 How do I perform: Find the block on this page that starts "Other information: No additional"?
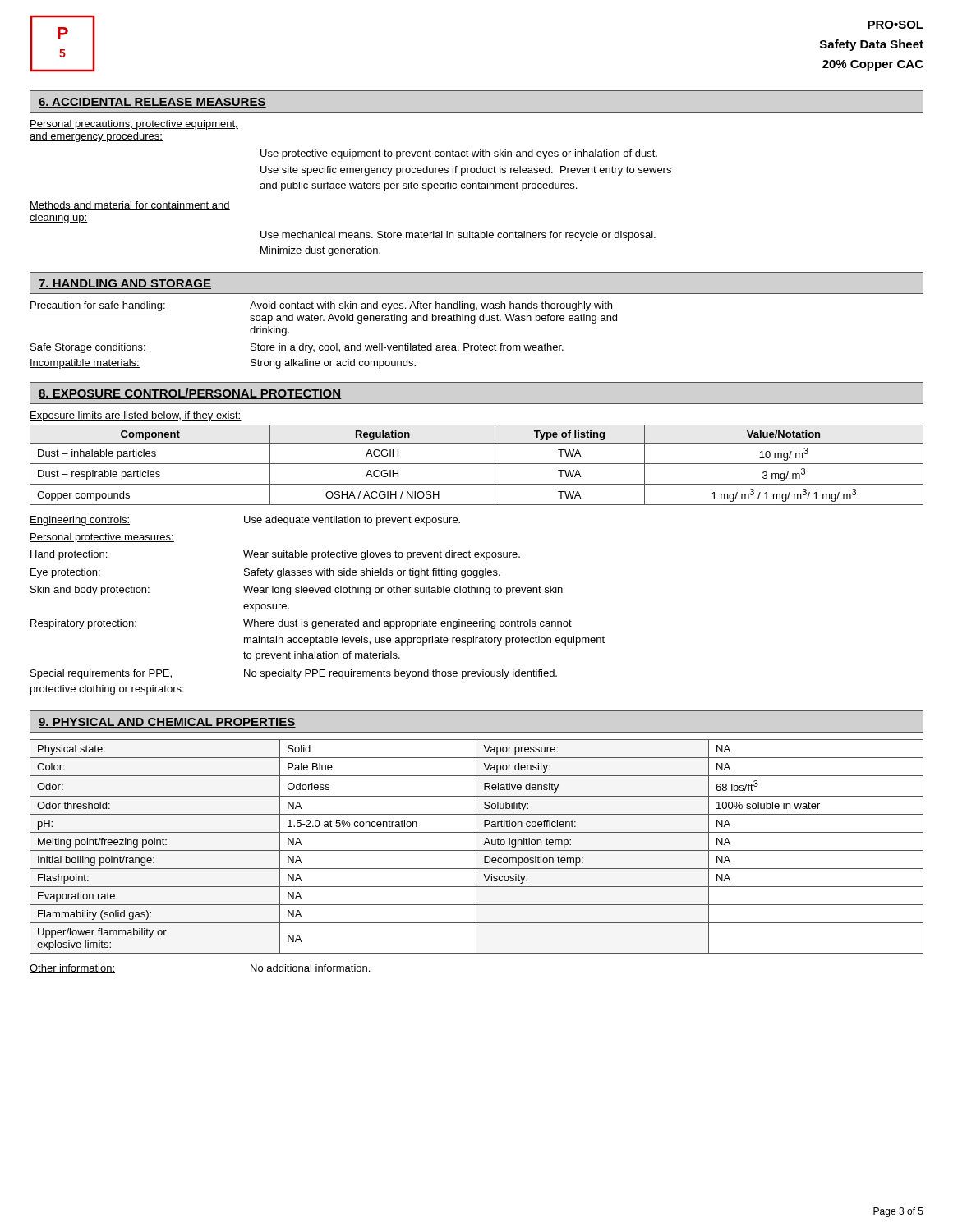[72, 969]
